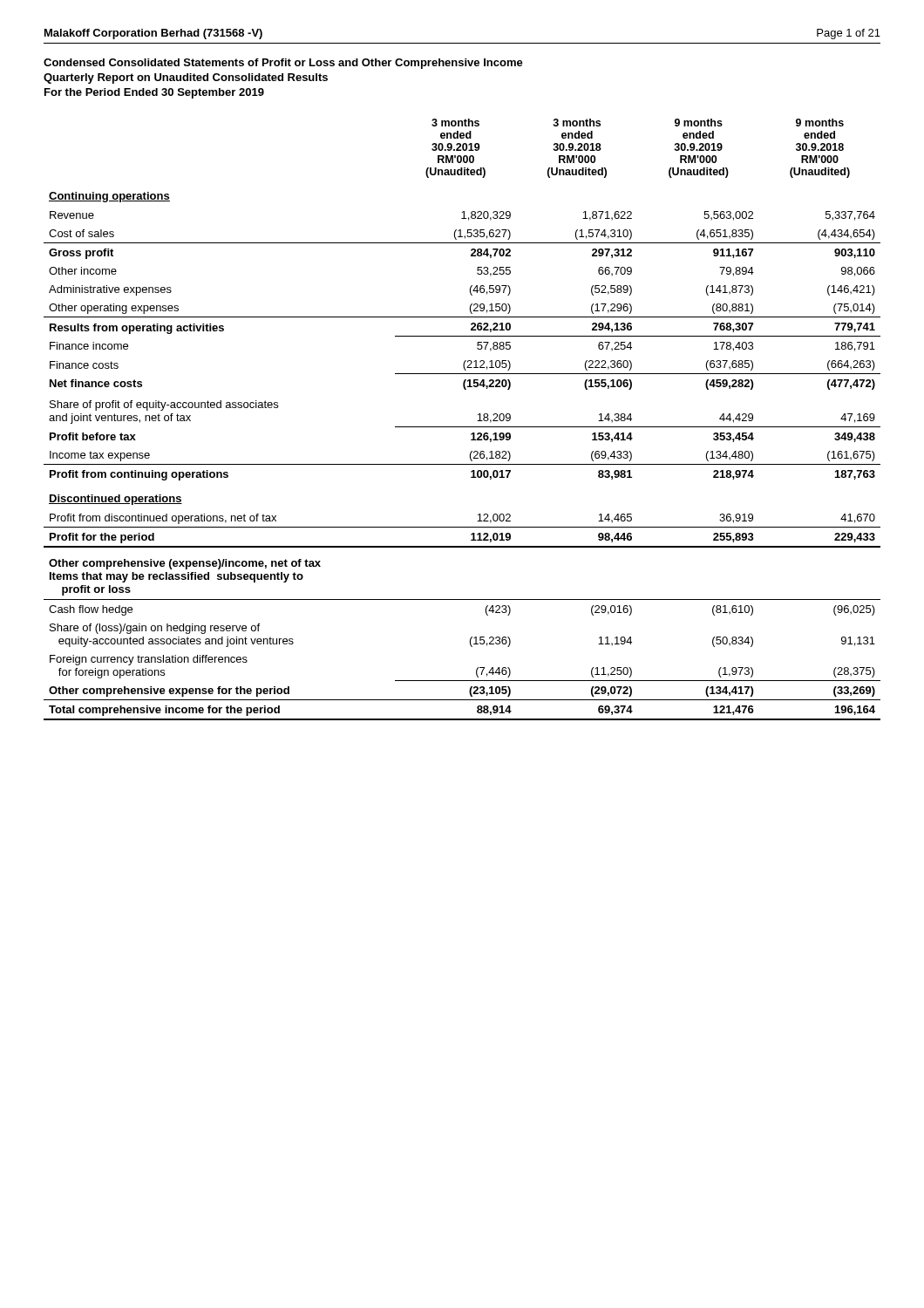Select the text starting "Condensed Consolidated Statements of"
The height and width of the screenshot is (1308, 924).
click(x=462, y=77)
